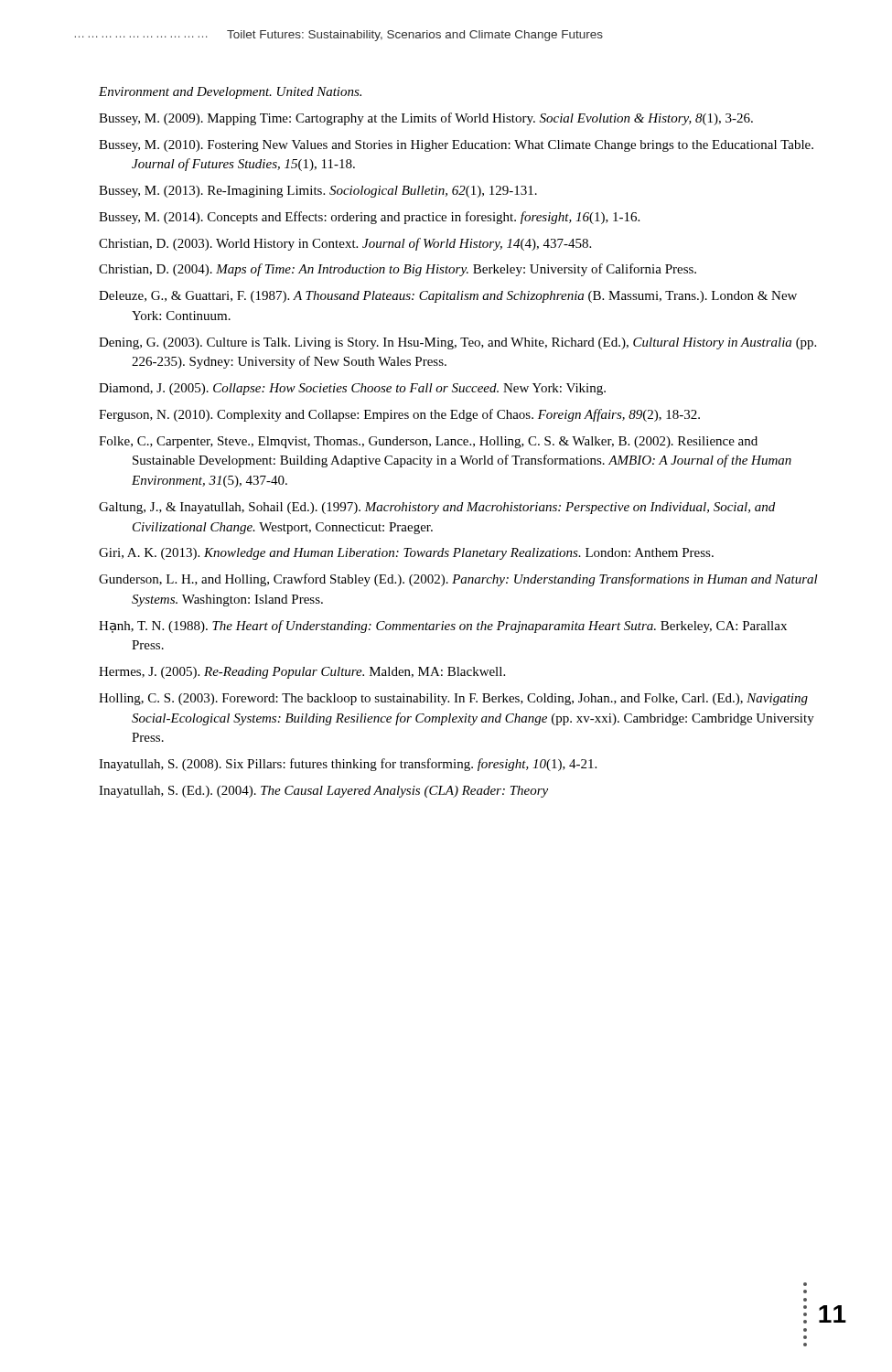Click on the list item containing "Folke, C., Carpenter, Steve., Elmqvist,"

[445, 460]
